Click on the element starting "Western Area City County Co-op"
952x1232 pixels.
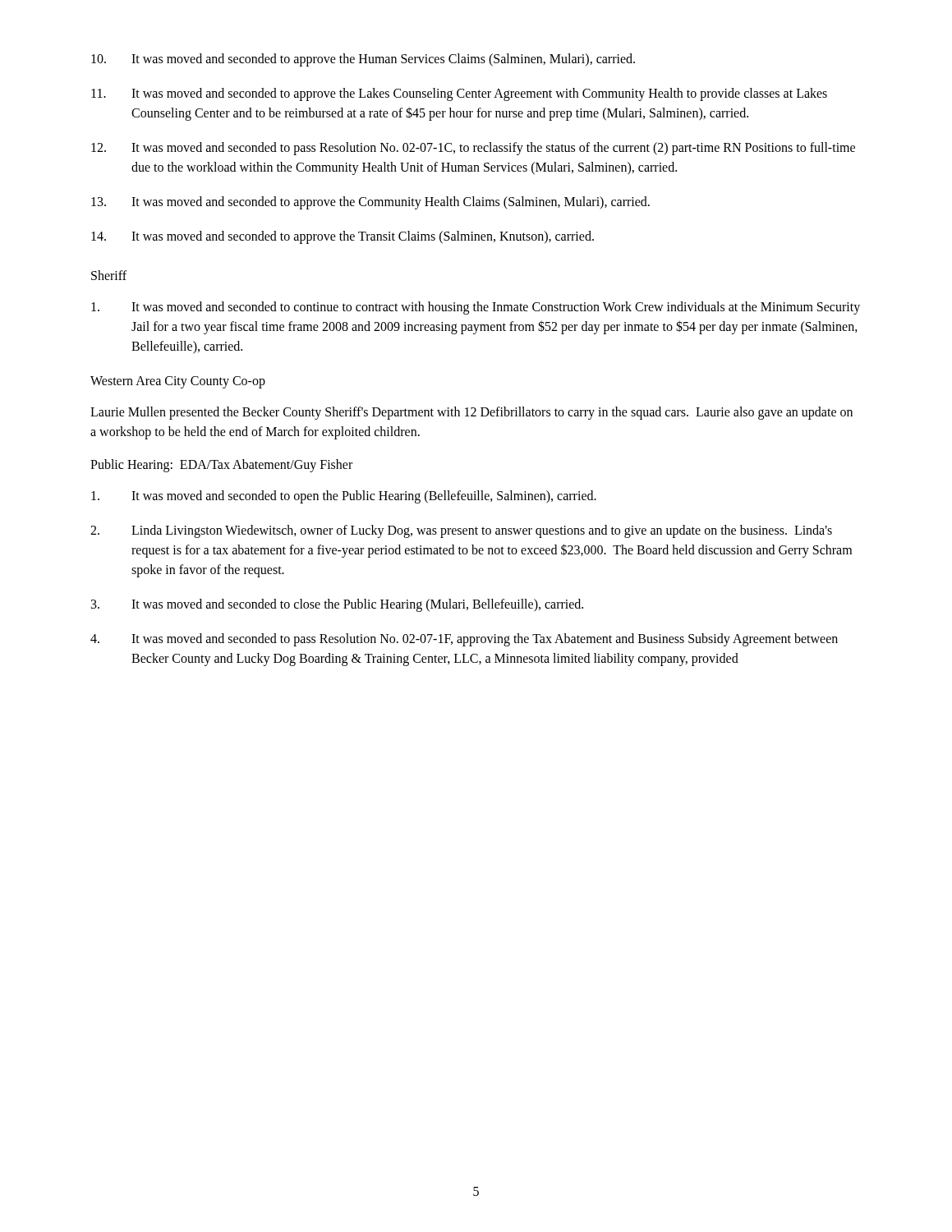pyautogui.click(x=178, y=381)
